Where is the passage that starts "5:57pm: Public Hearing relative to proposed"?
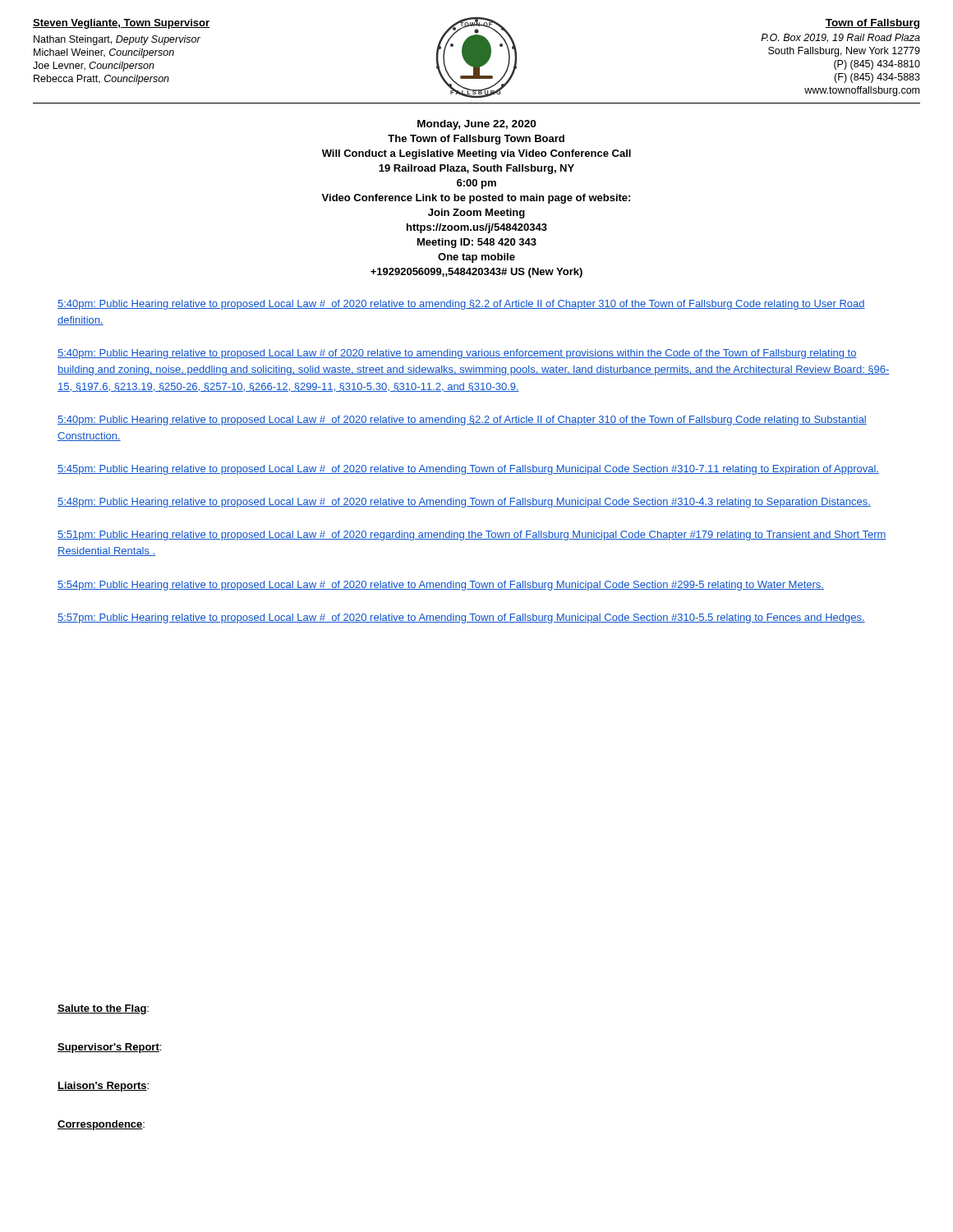Image resolution: width=953 pixels, height=1232 pixels. pos(461,617)
